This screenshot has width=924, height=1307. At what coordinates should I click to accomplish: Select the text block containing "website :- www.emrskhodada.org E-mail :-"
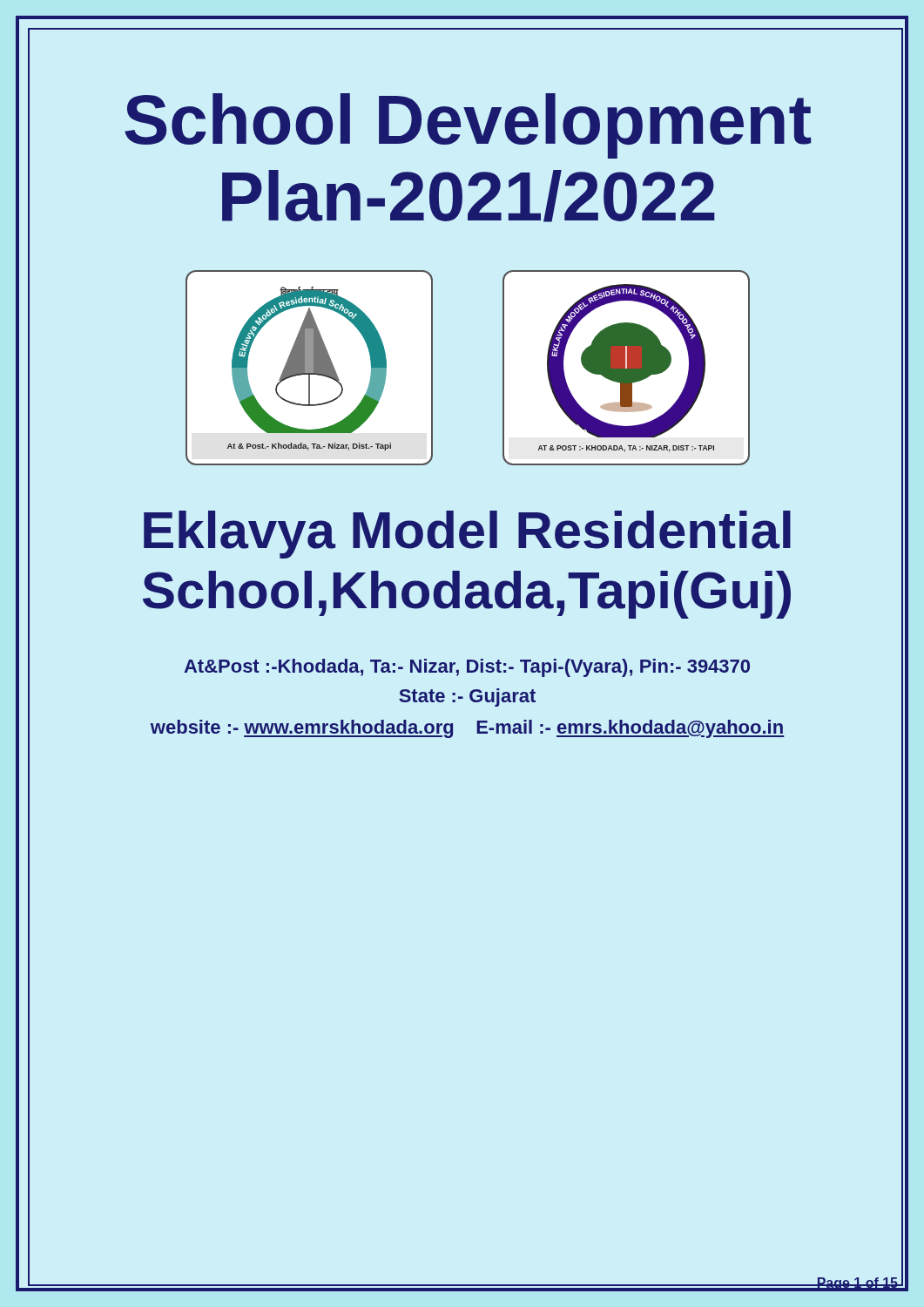tap(467, 728)
